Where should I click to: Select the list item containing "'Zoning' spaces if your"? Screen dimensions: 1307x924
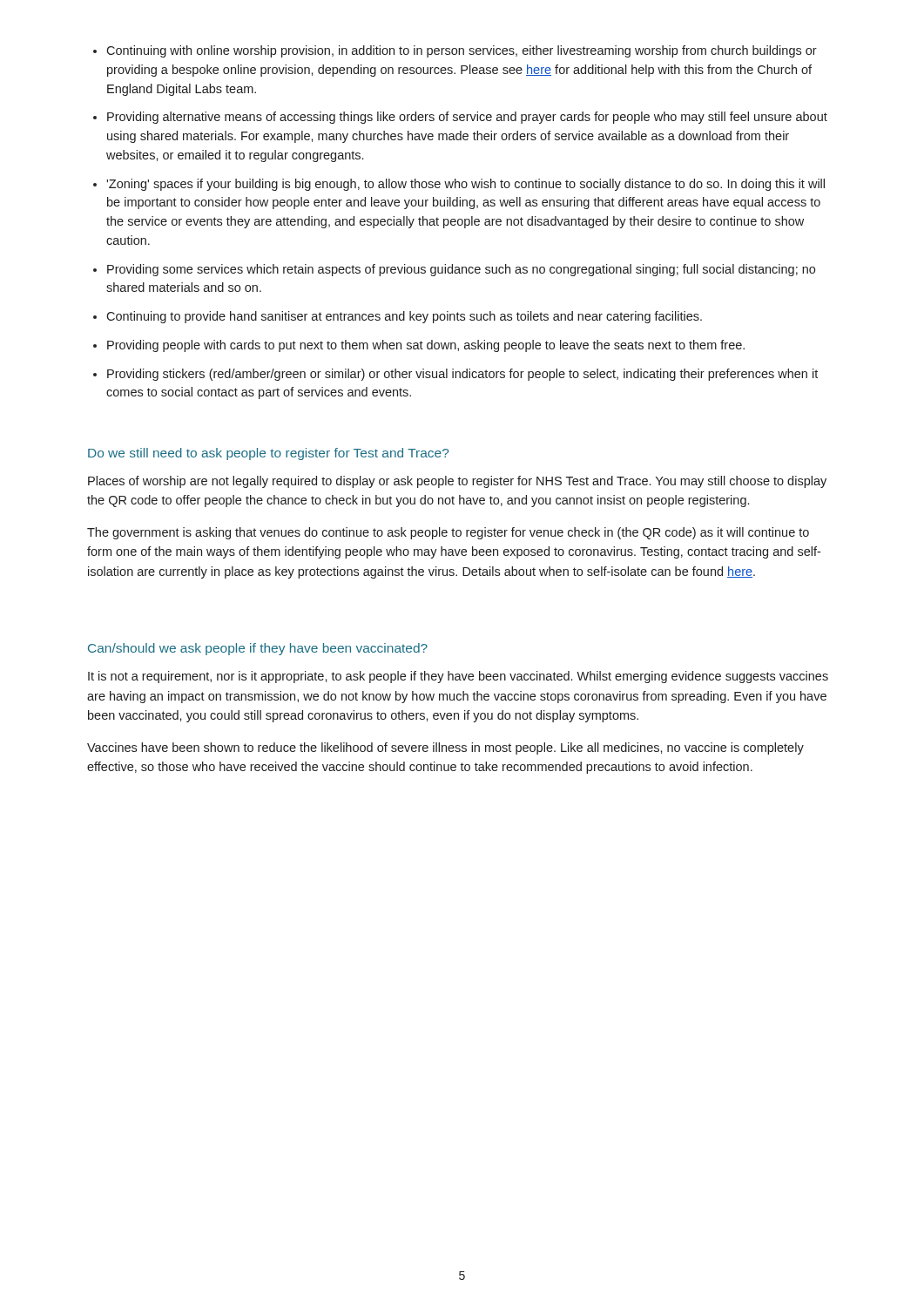(472, 213)
